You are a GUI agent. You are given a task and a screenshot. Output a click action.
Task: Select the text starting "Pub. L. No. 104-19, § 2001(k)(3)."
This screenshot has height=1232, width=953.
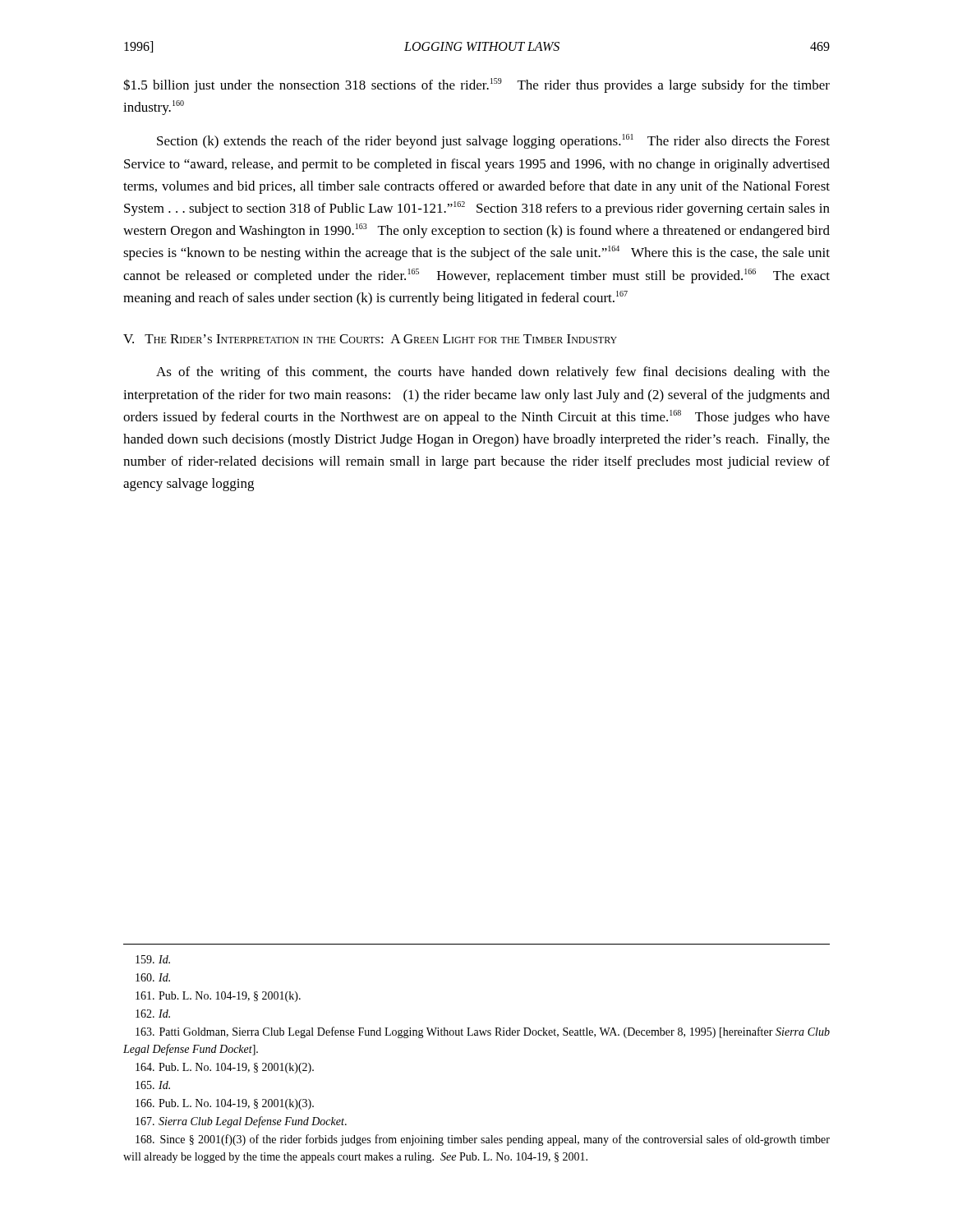(219, 1104)
